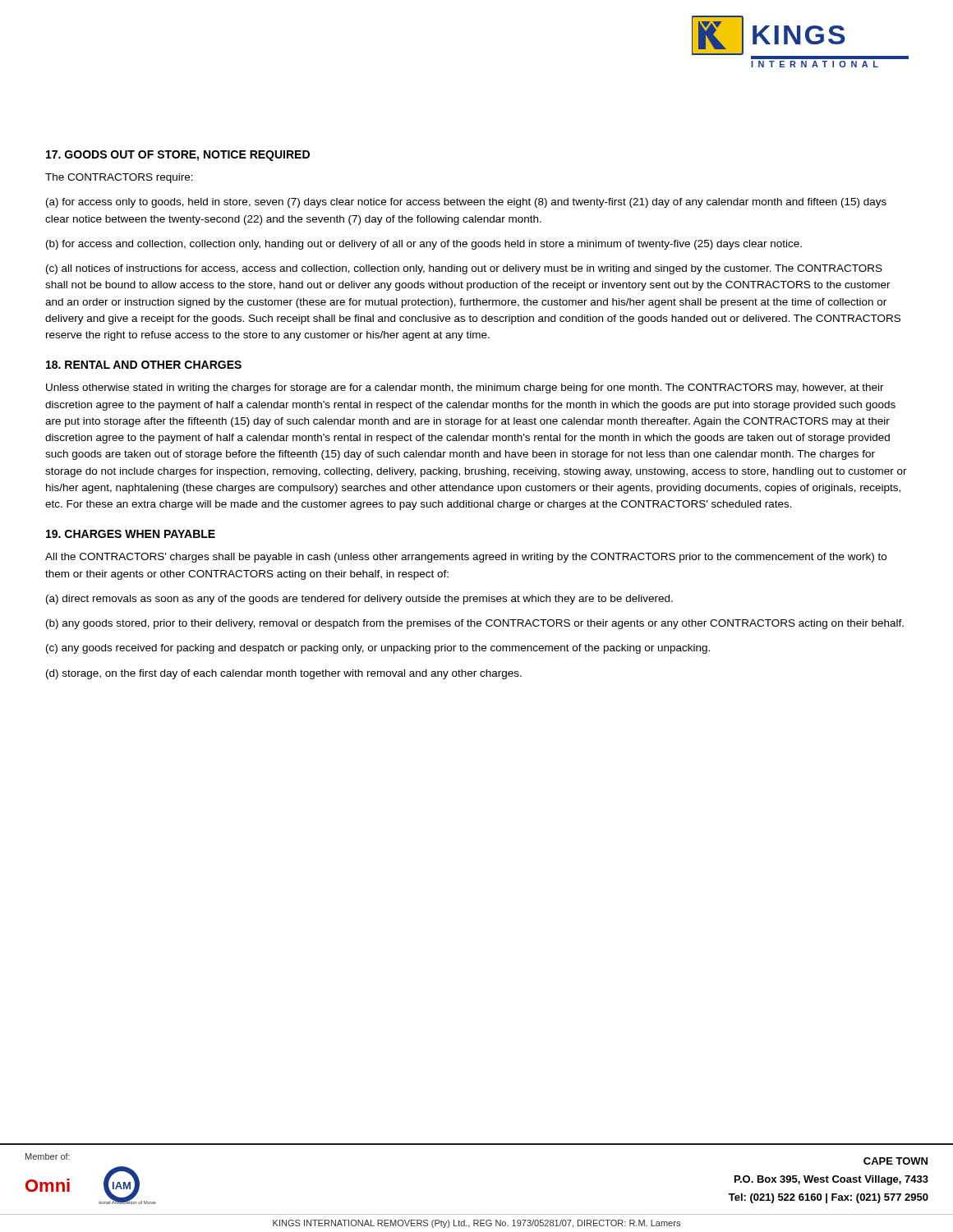Locate the text block containing "(c) any goods received for packing"

click(378, 648)
